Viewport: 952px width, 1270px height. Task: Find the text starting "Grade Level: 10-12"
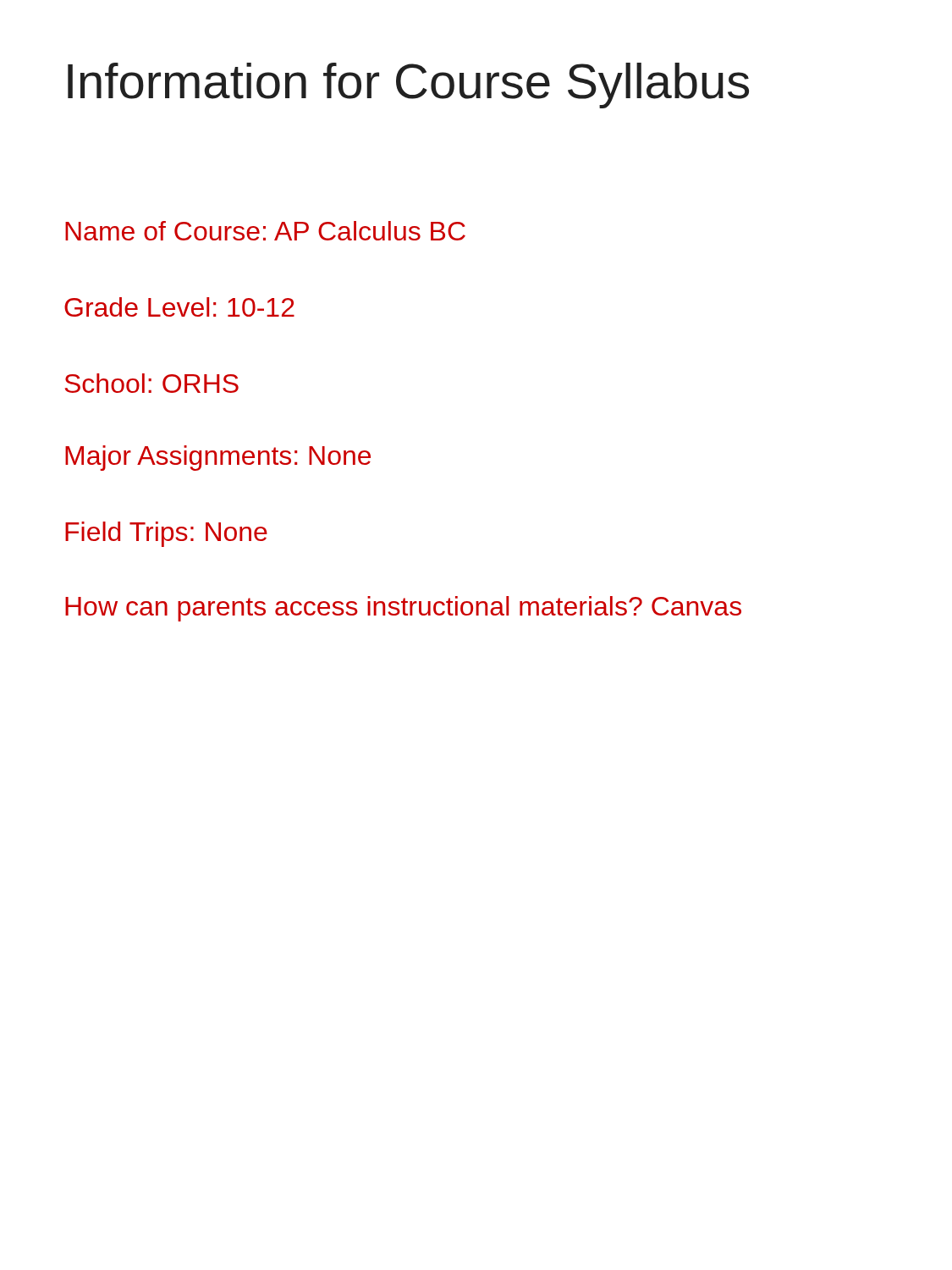click(179, 307)
